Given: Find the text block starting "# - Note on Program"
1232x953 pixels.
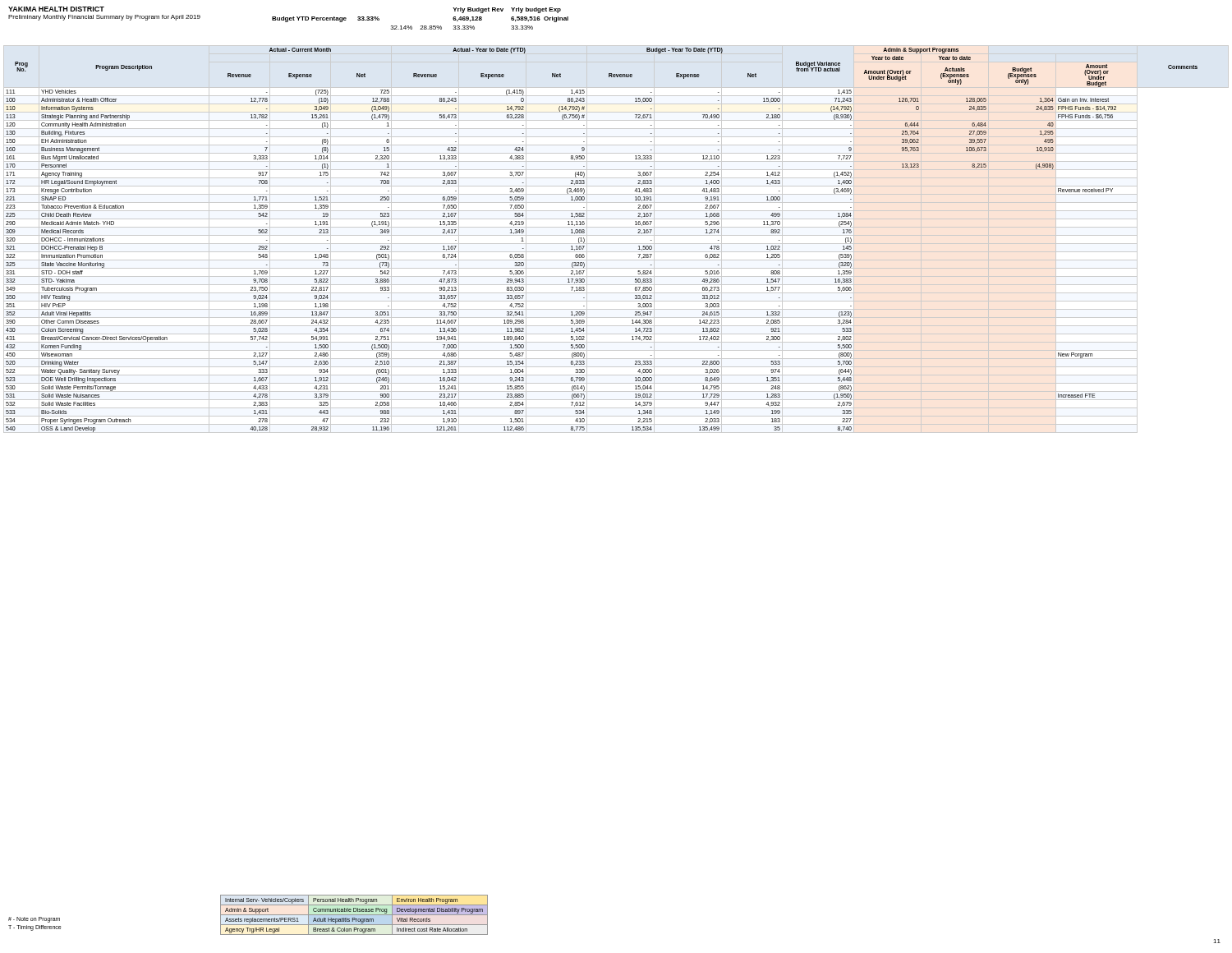Looking at the screenshot, I should tap(34, 919).
